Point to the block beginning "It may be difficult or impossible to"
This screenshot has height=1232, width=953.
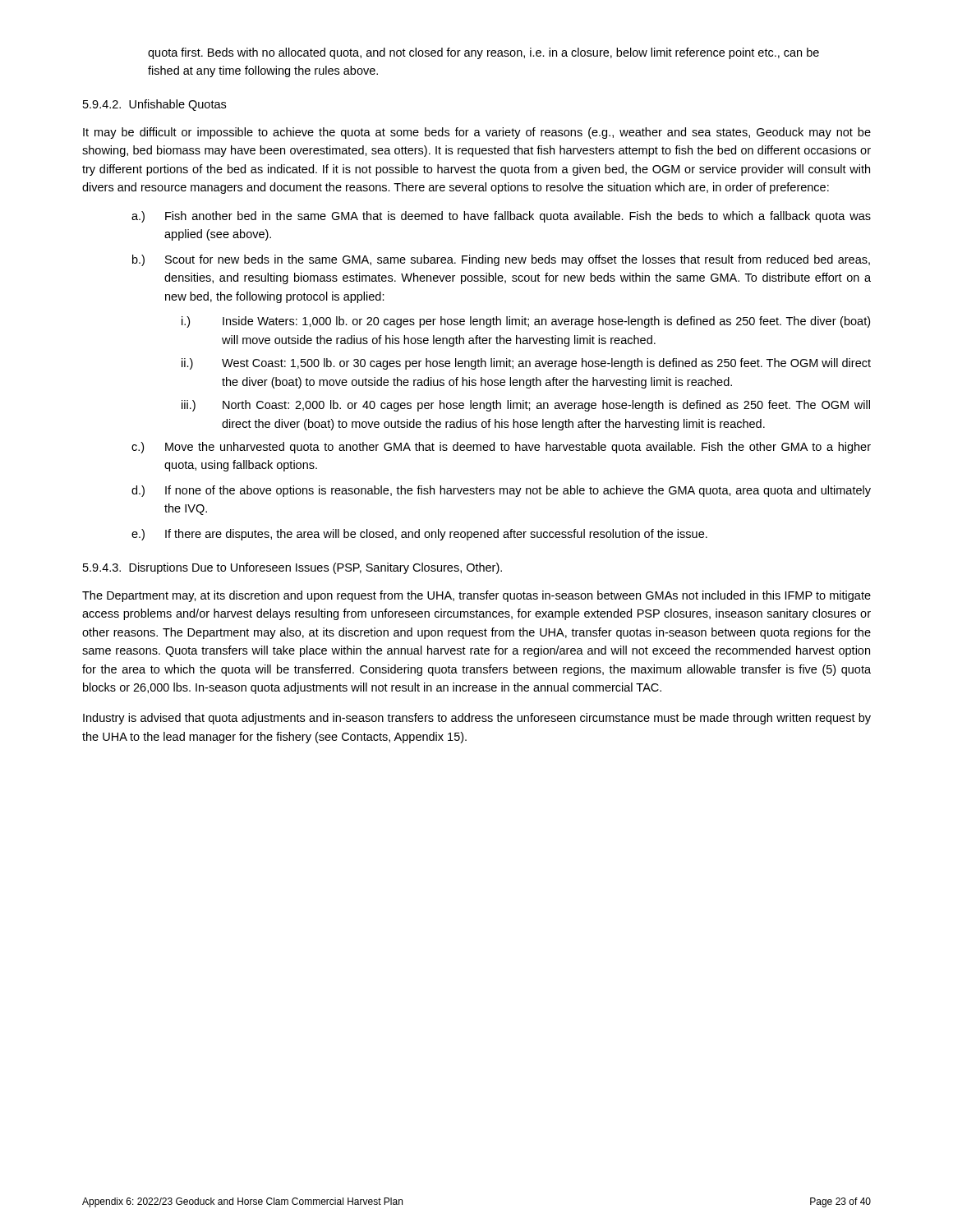(x=476, y=160)
